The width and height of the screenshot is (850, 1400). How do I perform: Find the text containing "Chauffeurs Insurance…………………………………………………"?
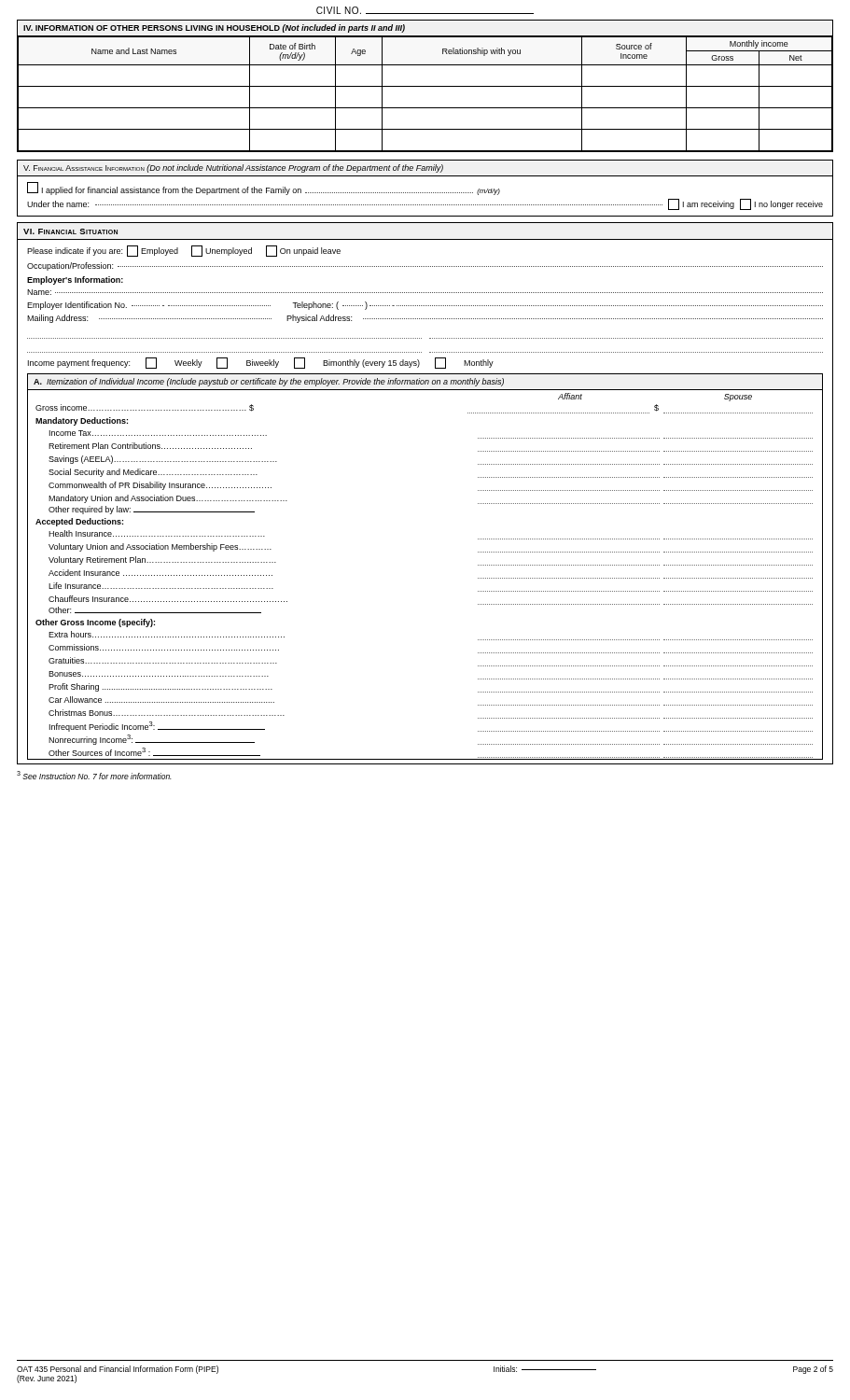168,599
